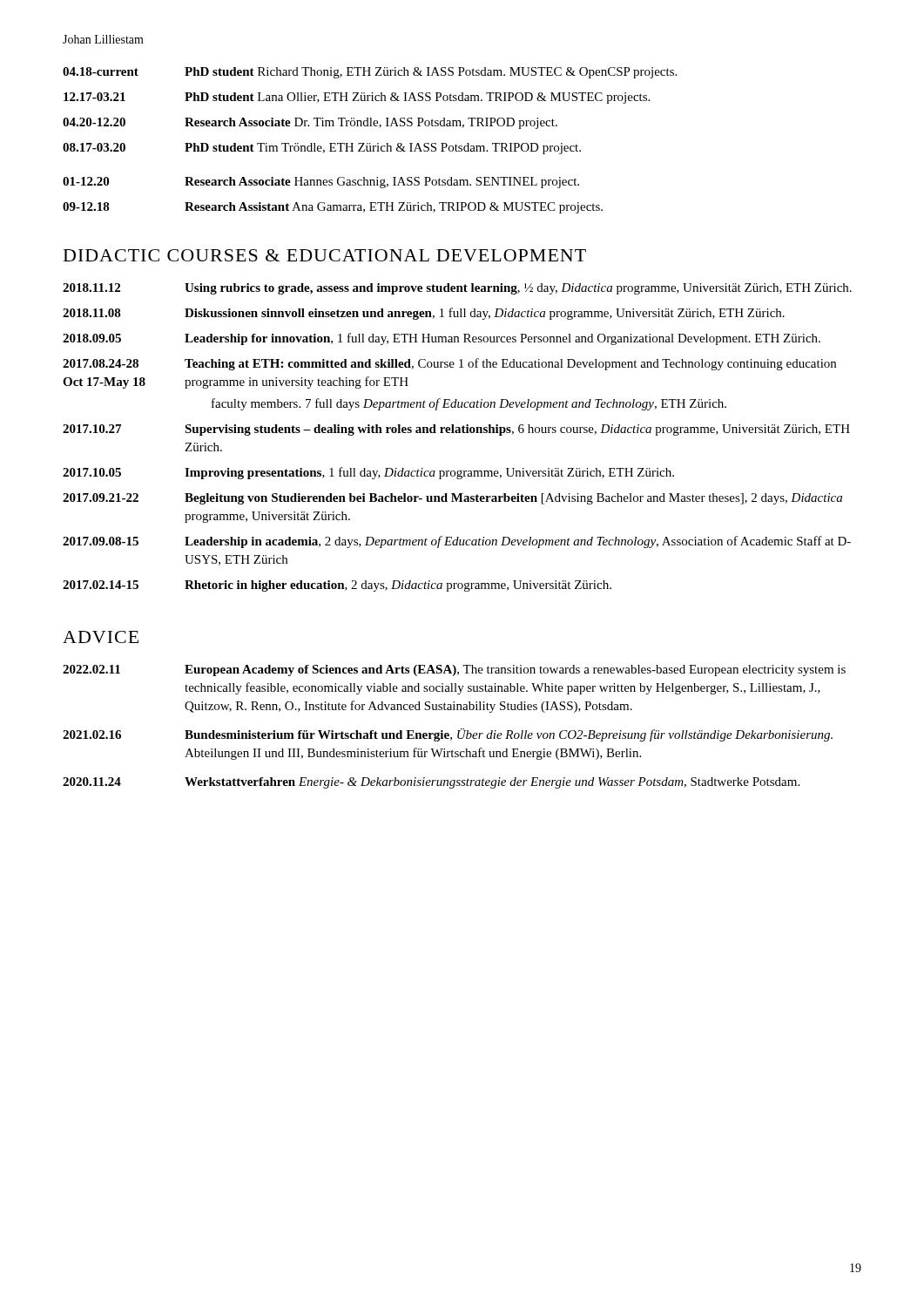Locate the passage starting "01-12.20 Research Associate Hannes Gaschnig, IASS Potsdam."
The height and width of the screenshot is (1307, 924).
(462, 182)
